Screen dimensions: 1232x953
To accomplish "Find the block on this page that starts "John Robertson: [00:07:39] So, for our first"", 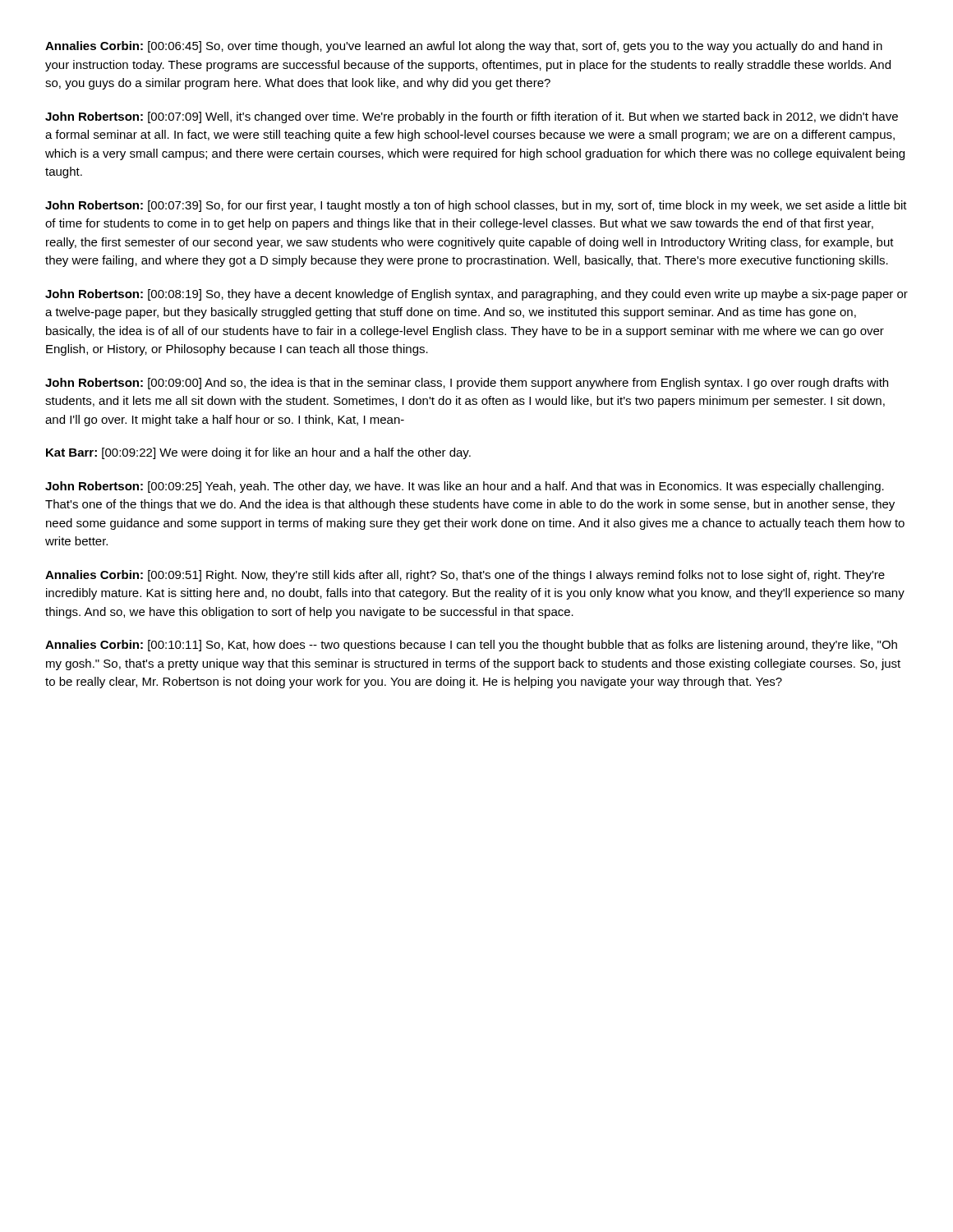I will (476, 232).
